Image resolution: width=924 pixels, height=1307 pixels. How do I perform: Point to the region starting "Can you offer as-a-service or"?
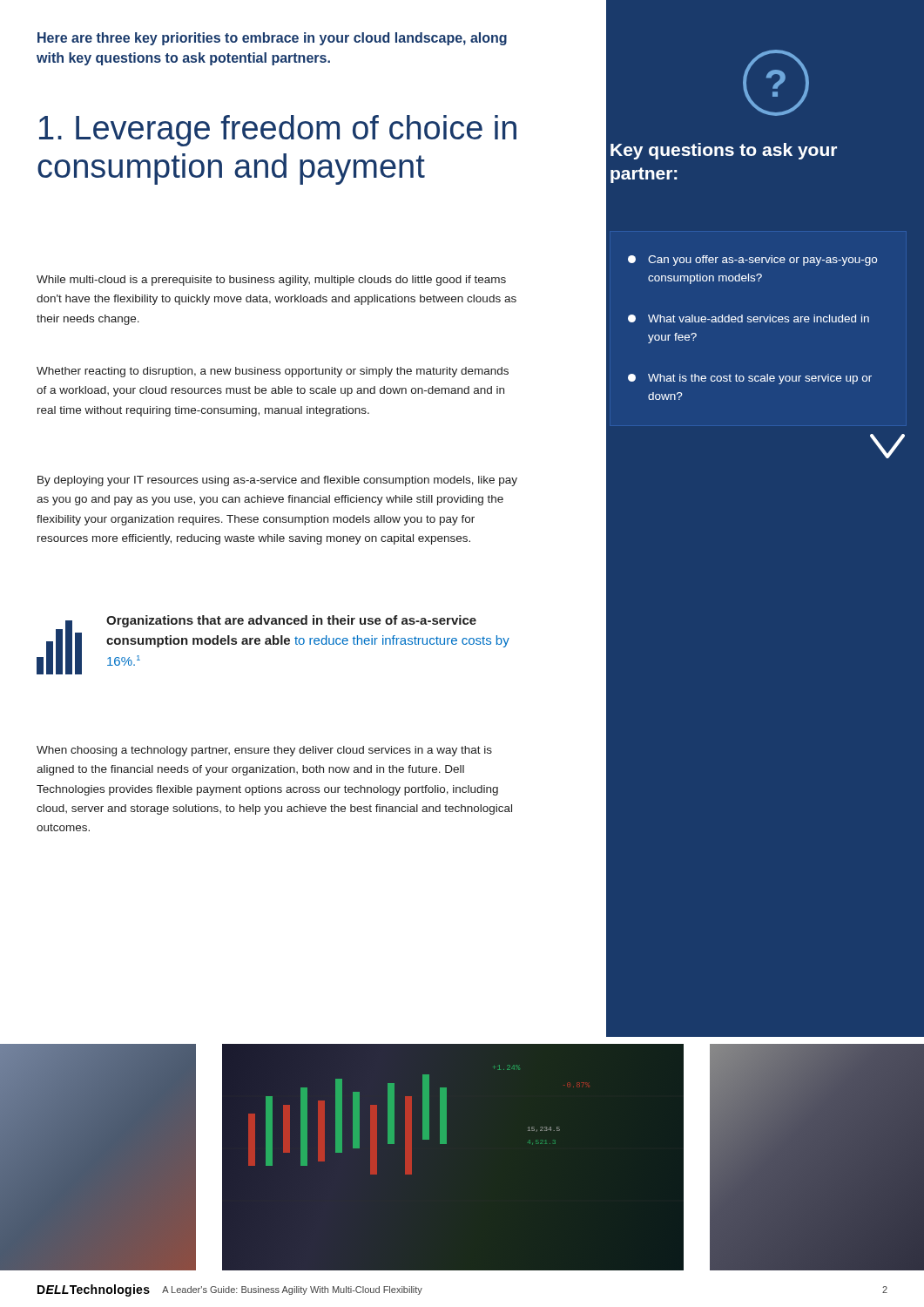[758, 328]
